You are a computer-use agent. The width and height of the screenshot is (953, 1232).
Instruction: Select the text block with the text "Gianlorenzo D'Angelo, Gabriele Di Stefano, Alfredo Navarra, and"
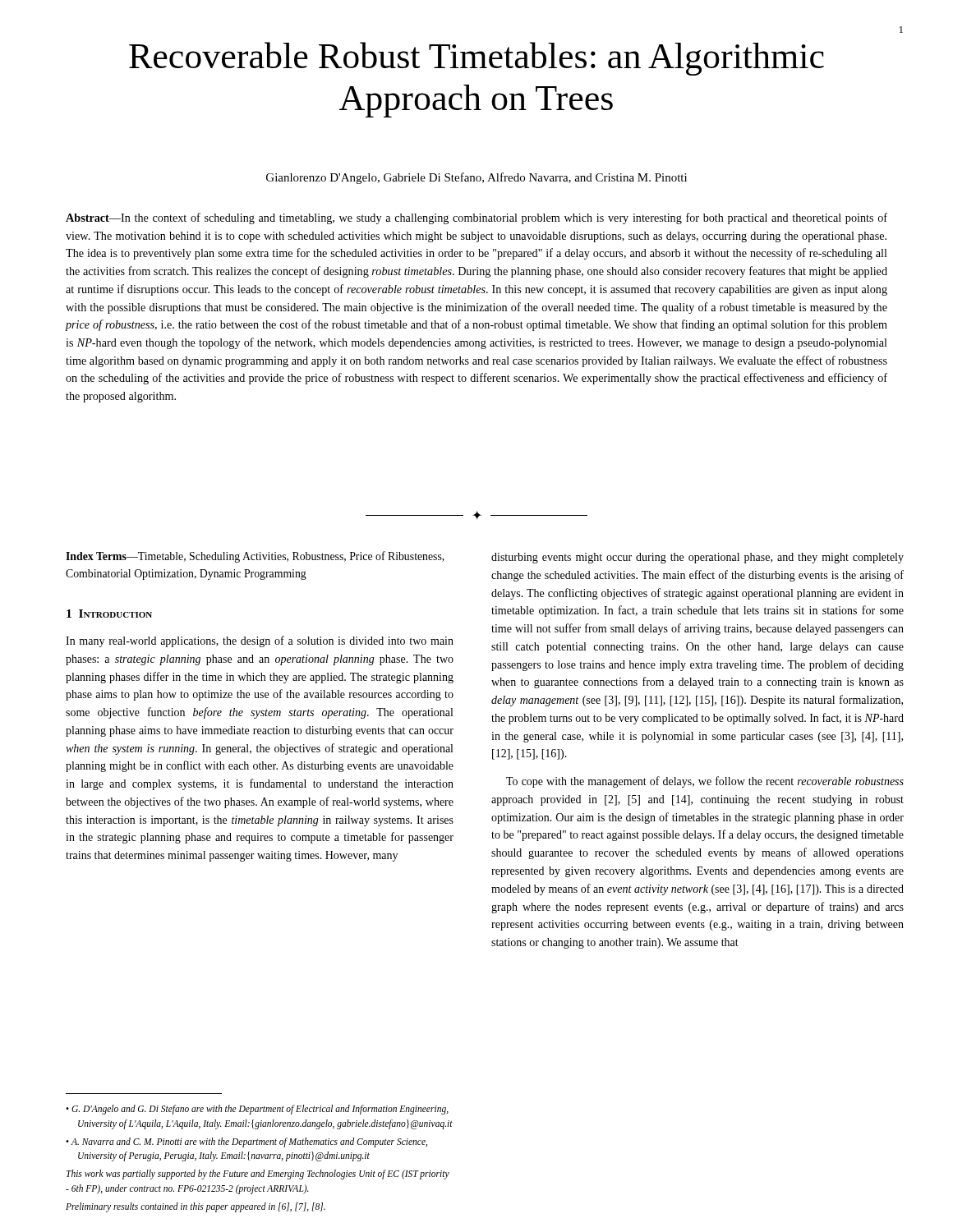(x=476, y=177)
